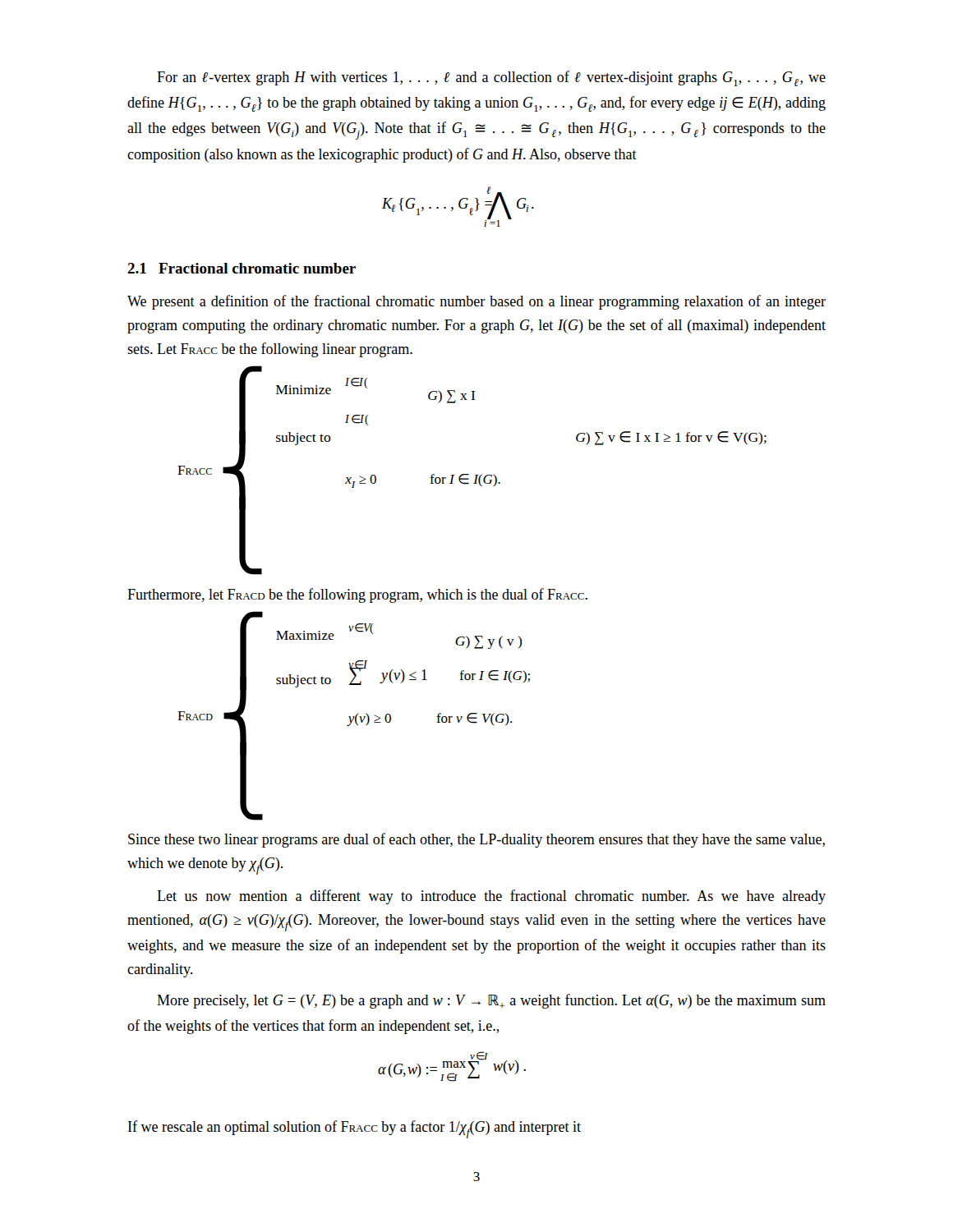Where is the passage that starts "Since these two linear programs are"?
This screenshot has height=1232, width=953.
476,853
